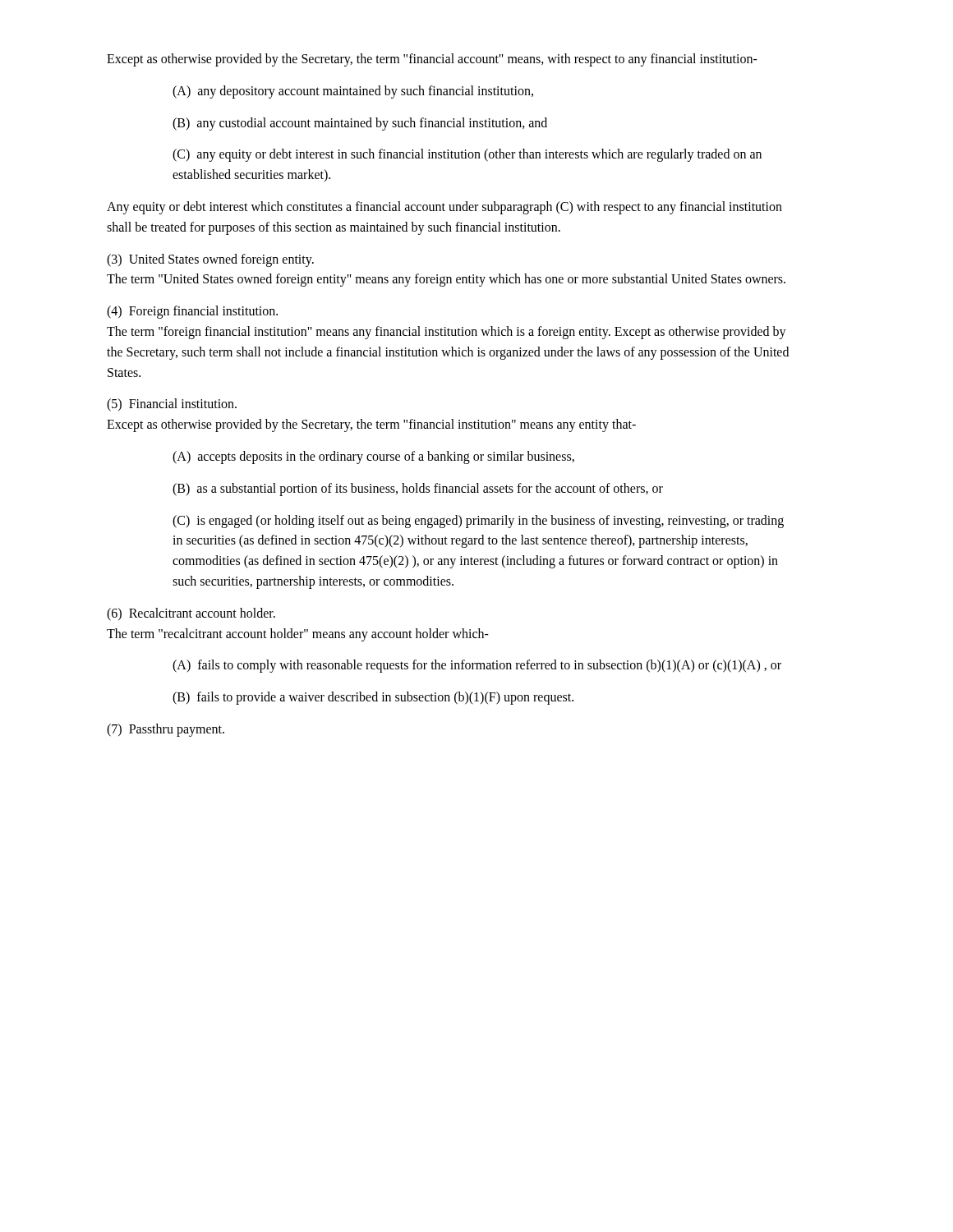
Task: Find the text block that reads "(5) Financial institution. Except"
Action: 371,414
